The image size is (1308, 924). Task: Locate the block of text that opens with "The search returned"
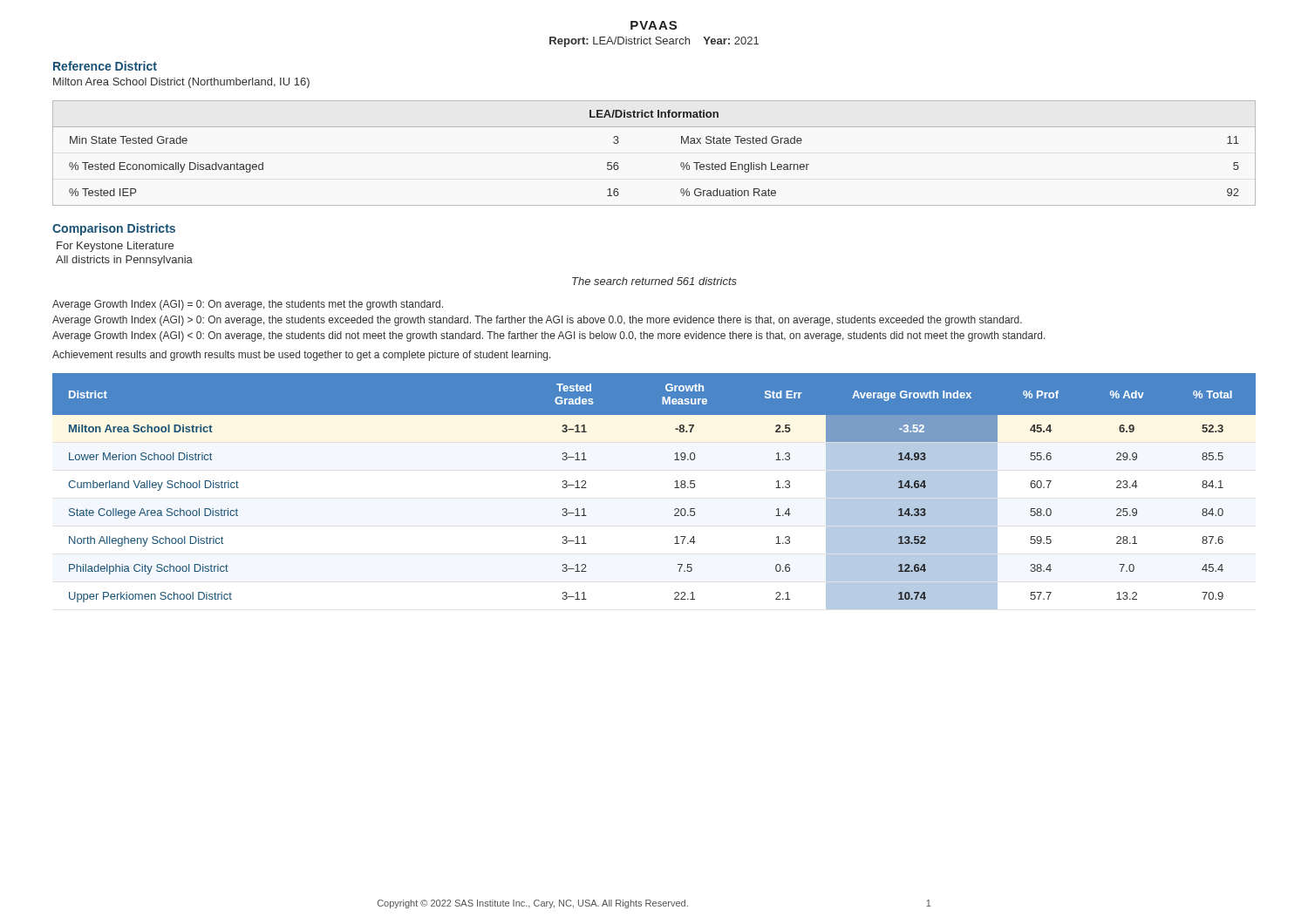(654, 281)
